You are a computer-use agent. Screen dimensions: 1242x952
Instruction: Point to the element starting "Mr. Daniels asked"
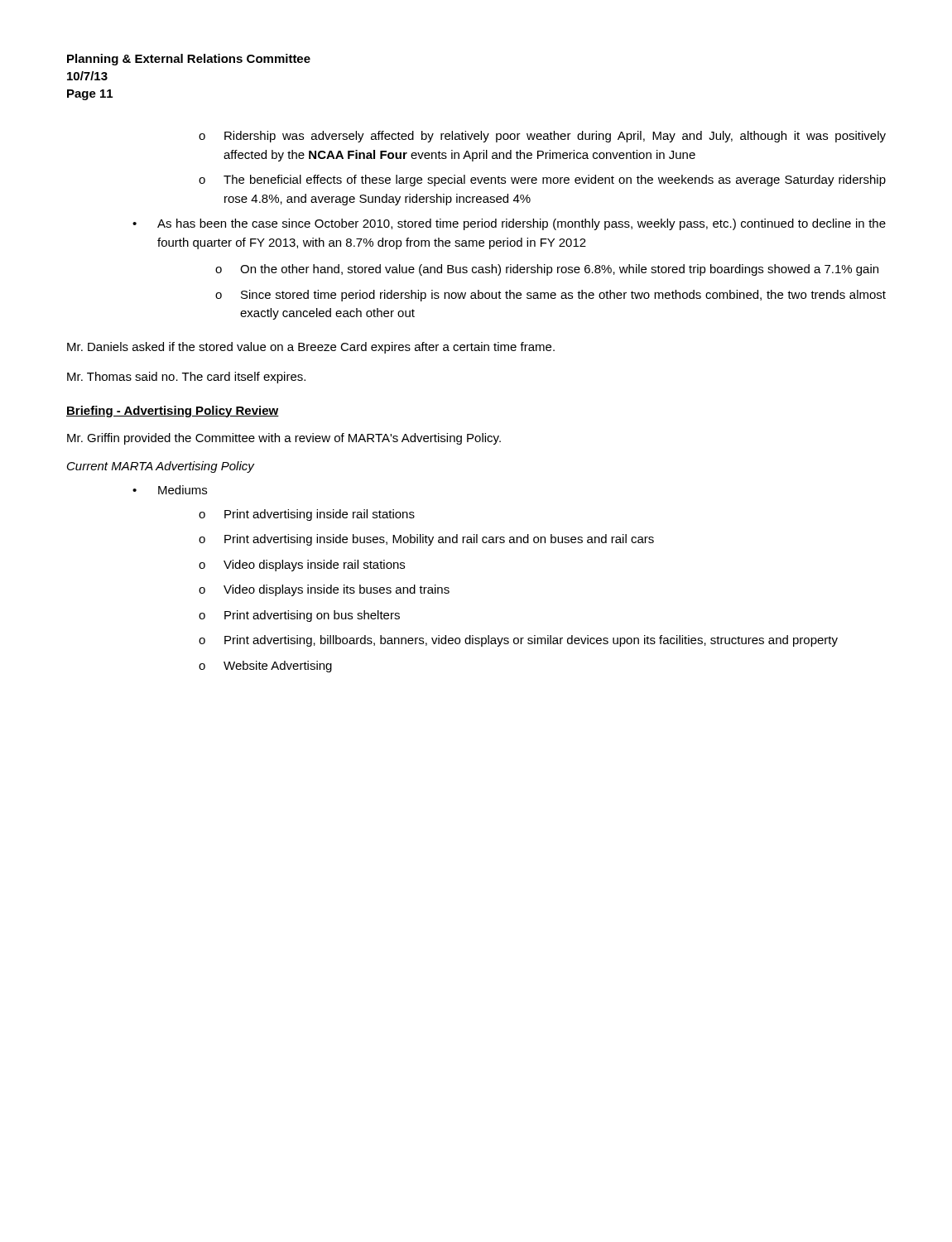click(311, 346)
